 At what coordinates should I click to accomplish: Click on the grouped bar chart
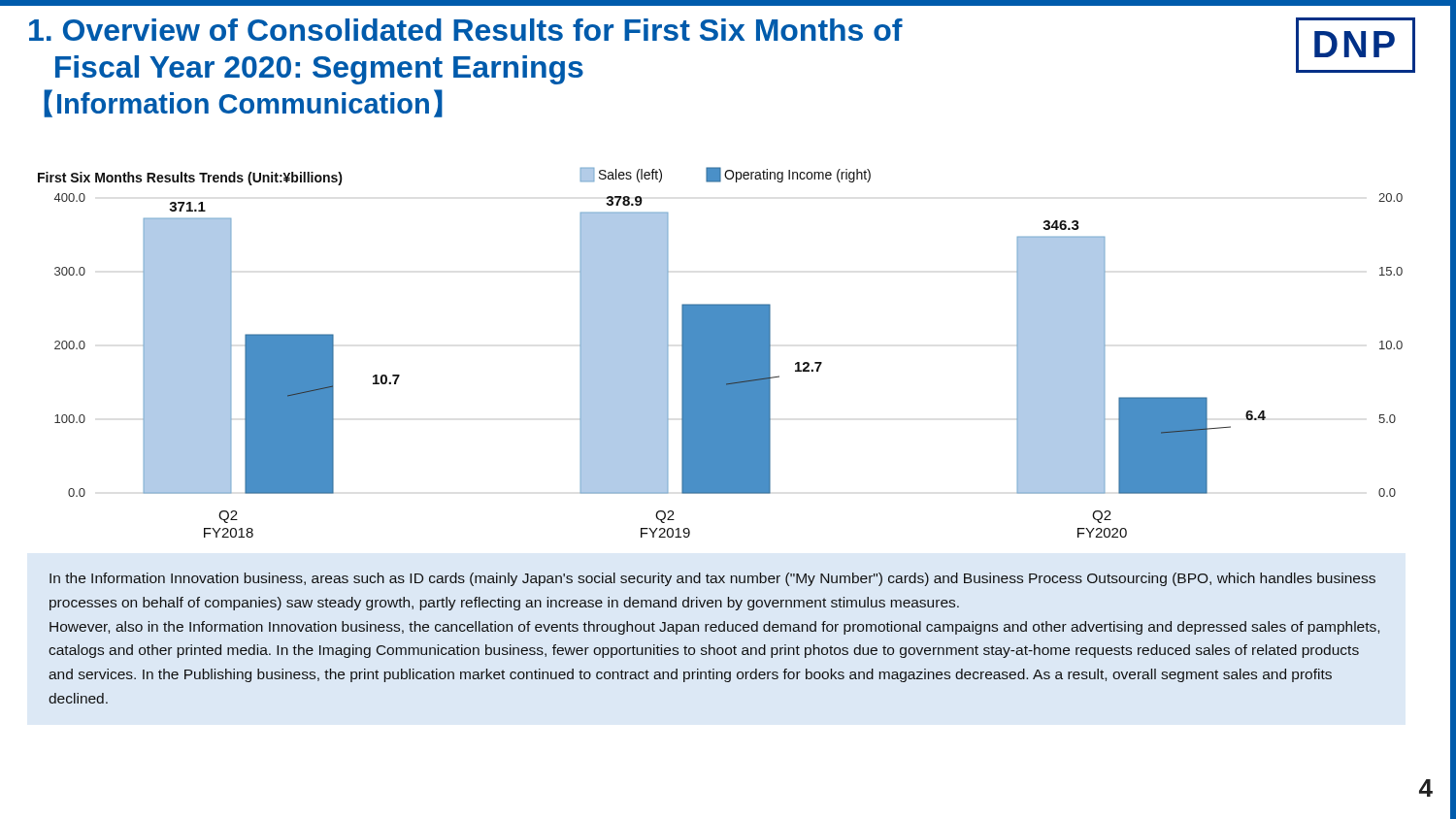726,352
